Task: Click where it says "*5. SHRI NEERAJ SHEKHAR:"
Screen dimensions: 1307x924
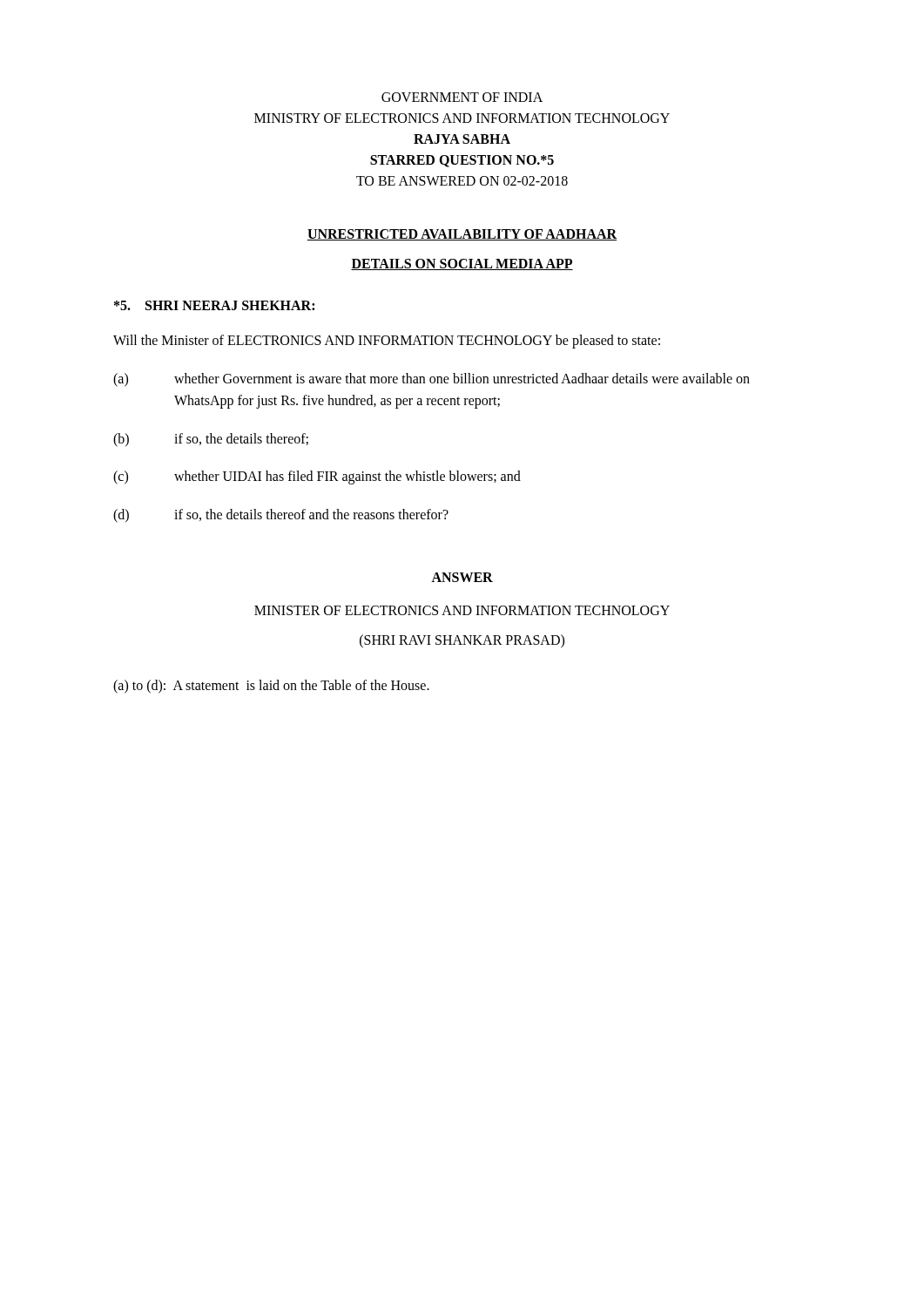Action: 214,305
